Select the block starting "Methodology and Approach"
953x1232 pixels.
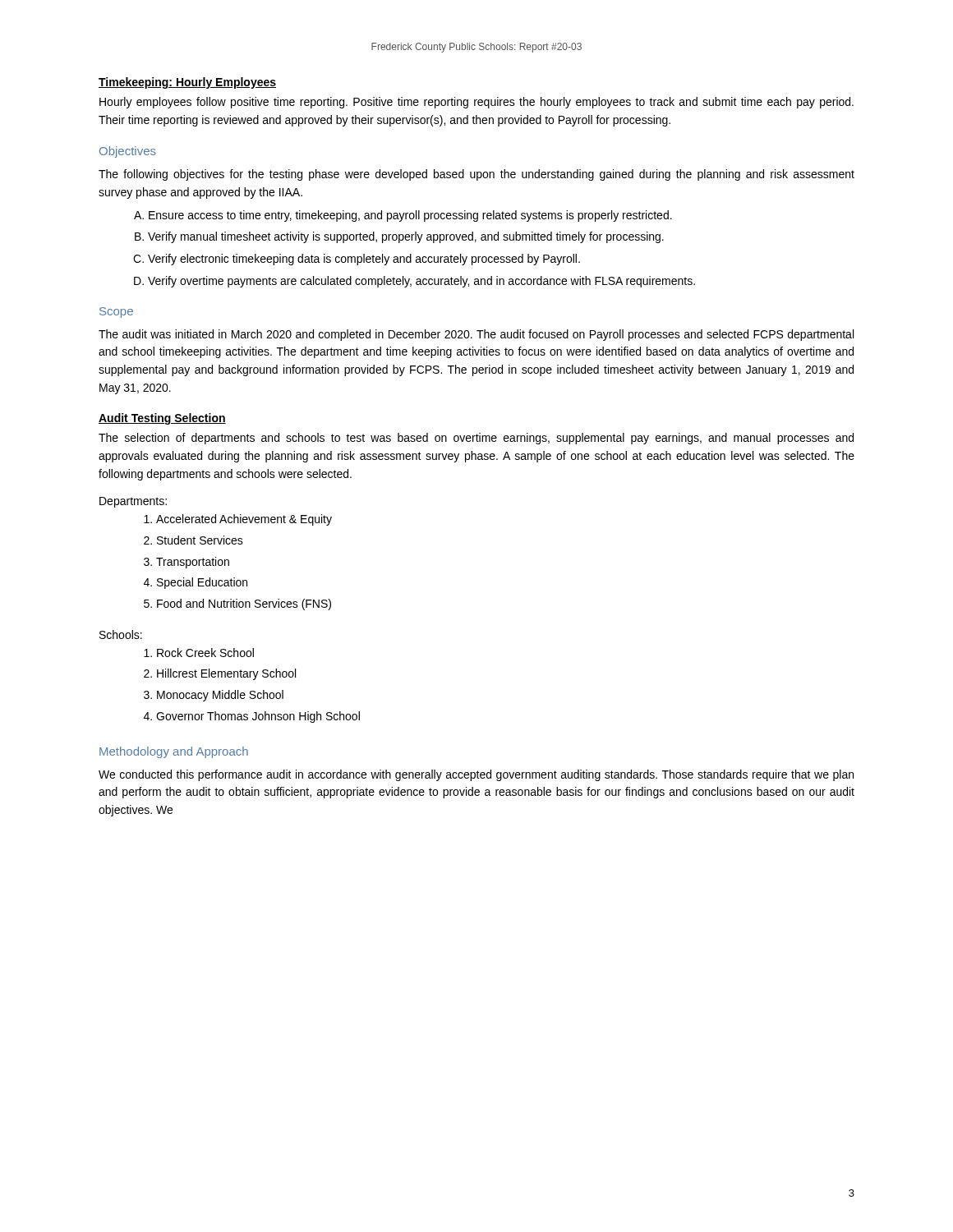coord(174,751)
